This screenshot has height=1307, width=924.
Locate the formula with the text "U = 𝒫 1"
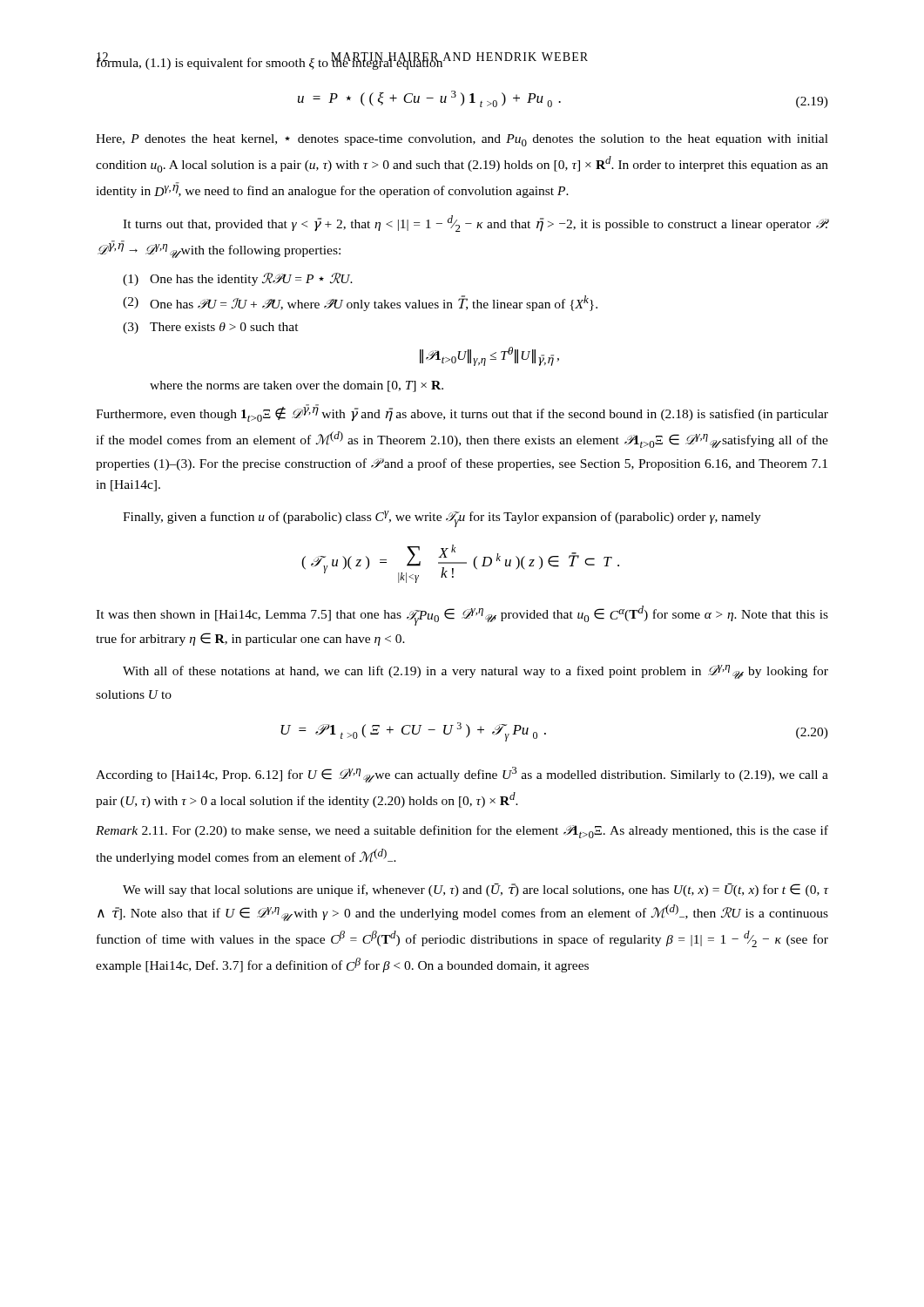coord(554,732)
